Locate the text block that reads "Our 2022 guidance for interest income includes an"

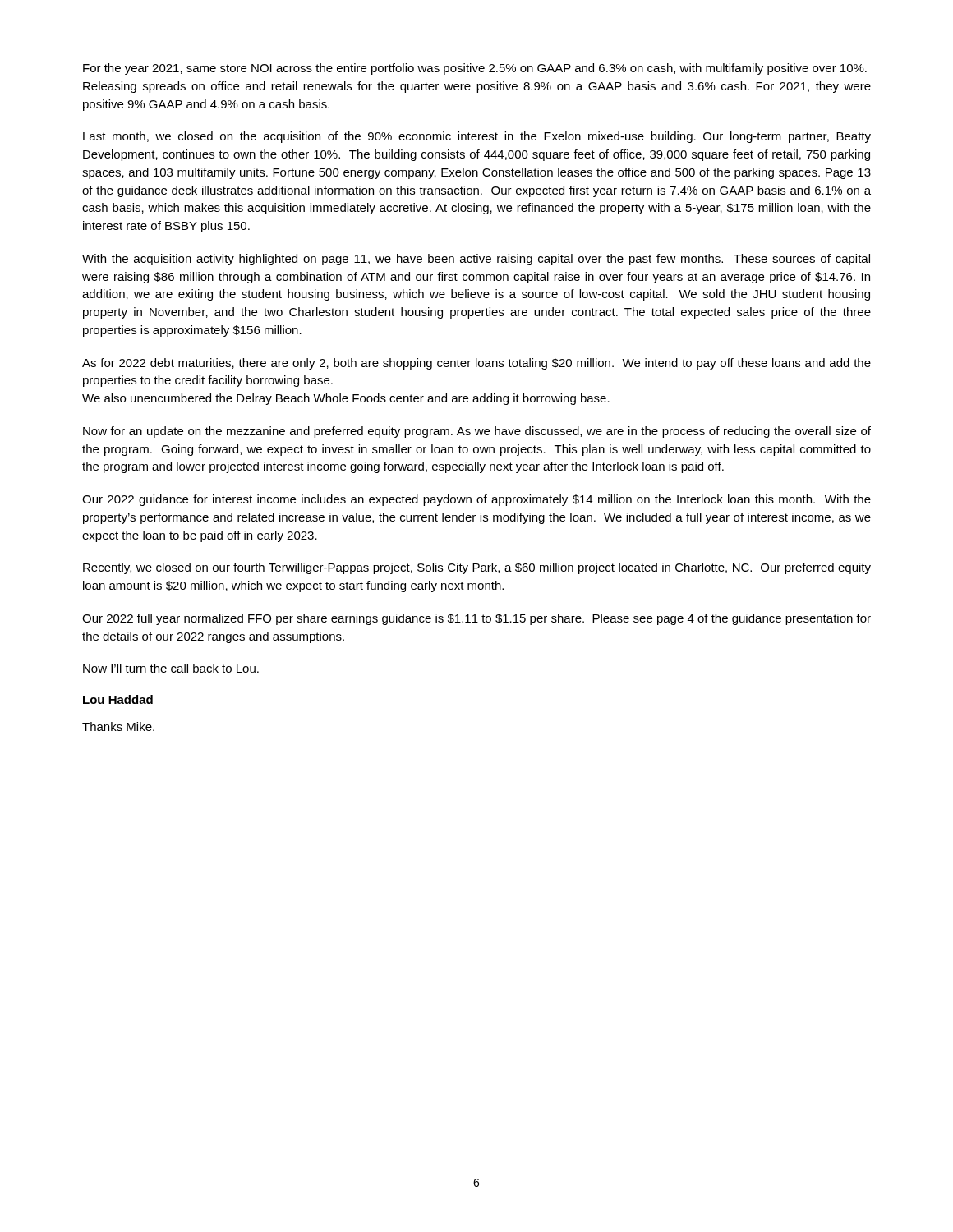476,517
